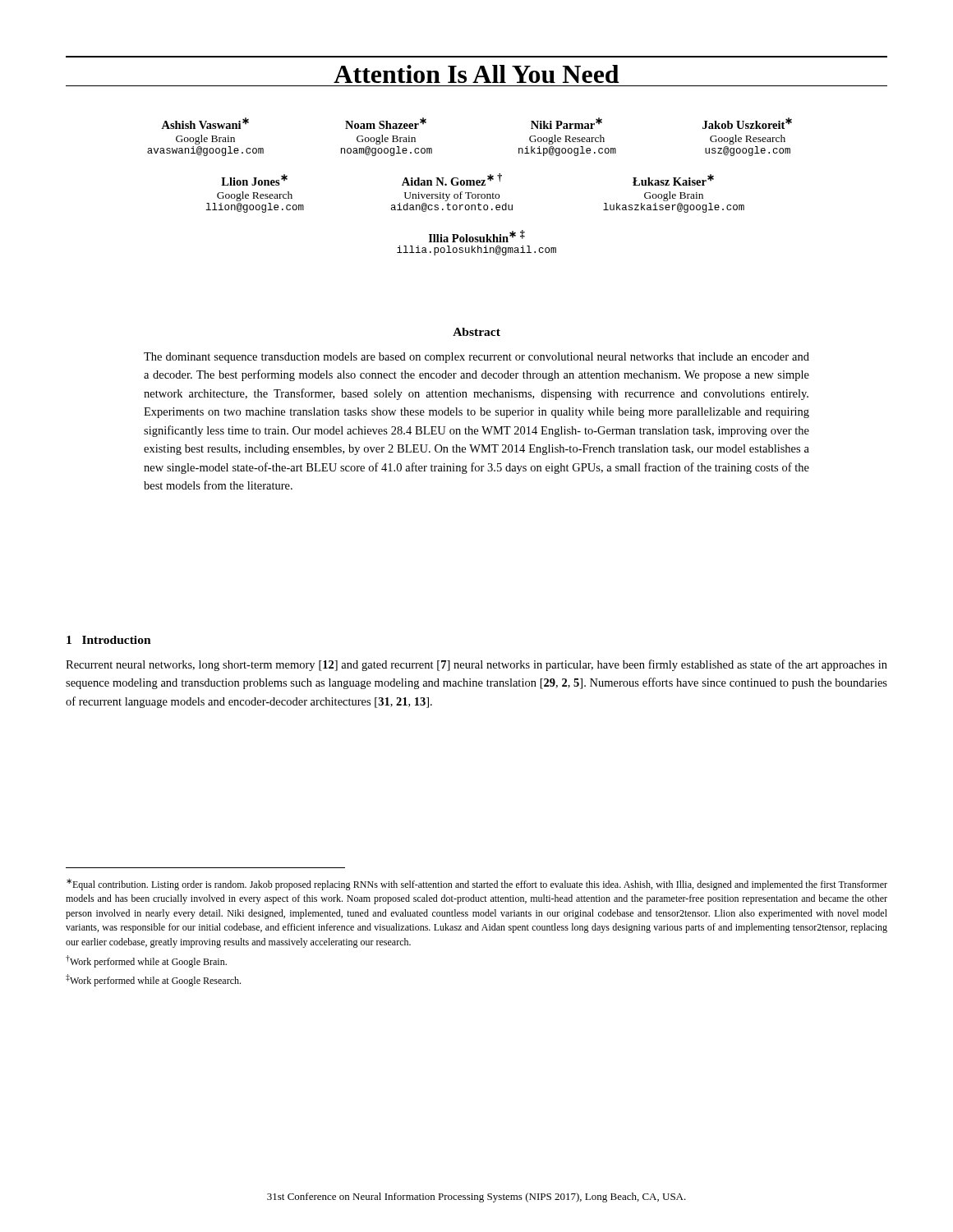Point to the block starting "∗Equal contribution. Listing order"
The image size is (953, 1232).
coord(476,912)
